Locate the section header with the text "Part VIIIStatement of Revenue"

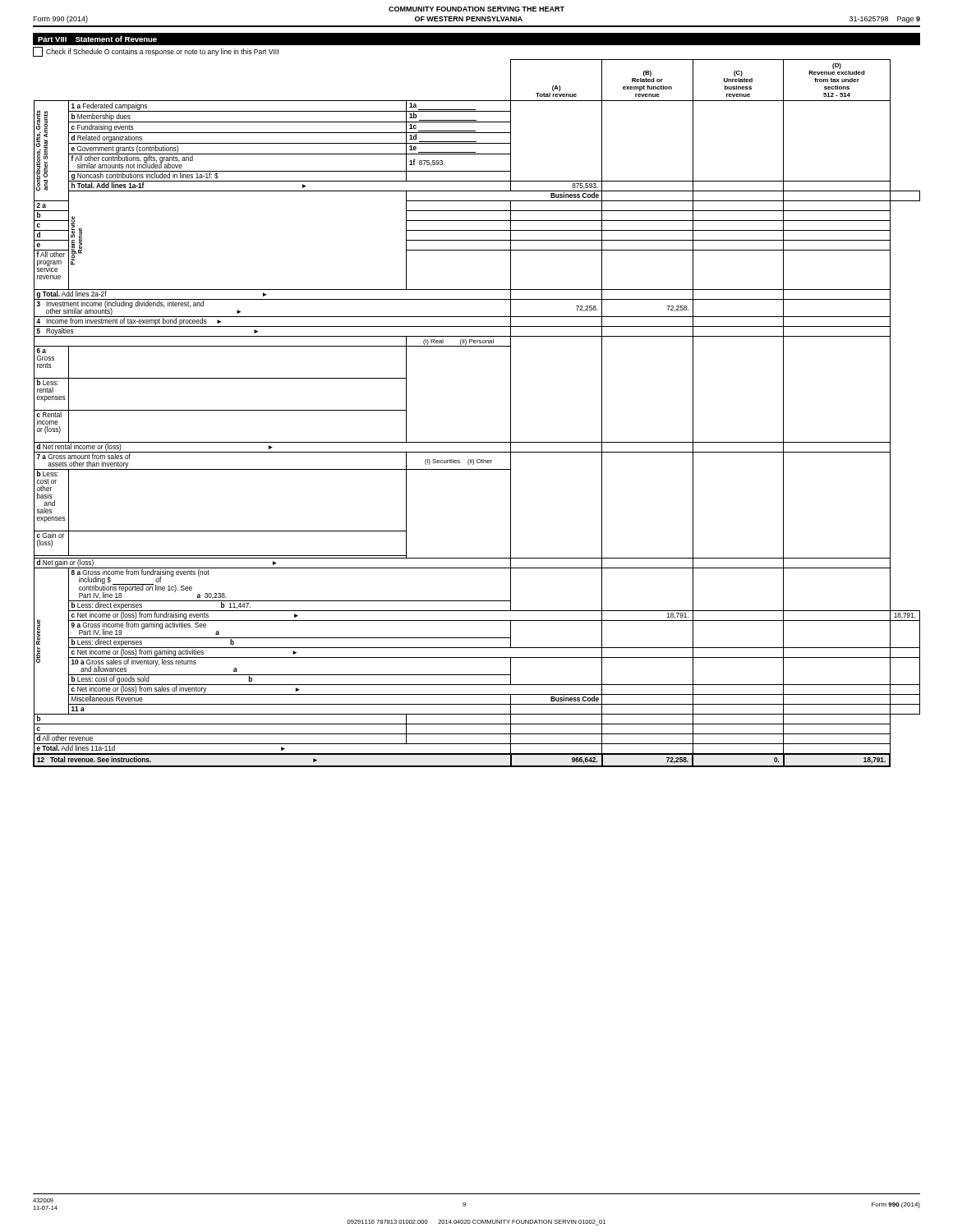click(97, 39)
